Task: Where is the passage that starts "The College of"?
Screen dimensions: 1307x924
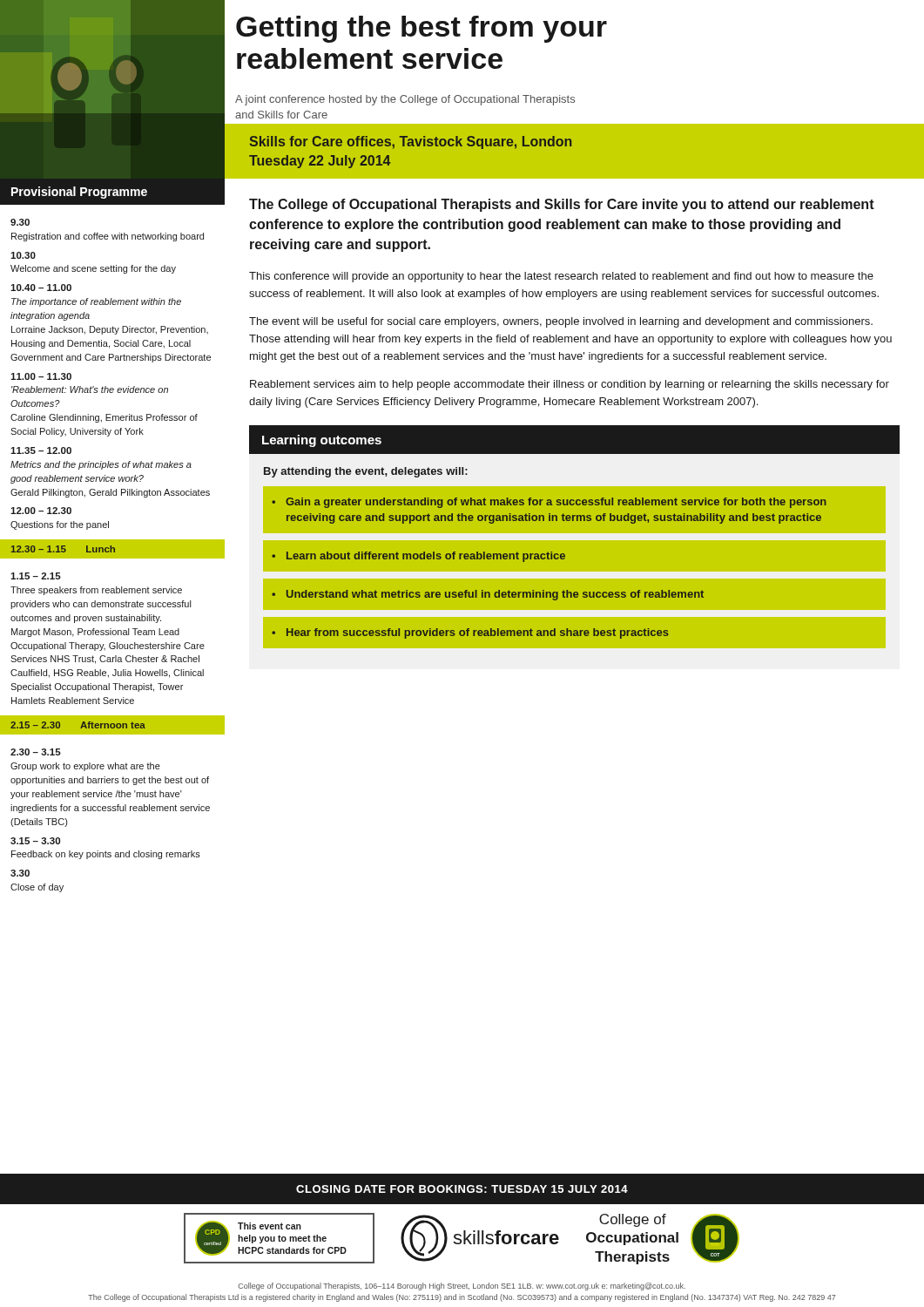Action: click(x=562, y=225)
